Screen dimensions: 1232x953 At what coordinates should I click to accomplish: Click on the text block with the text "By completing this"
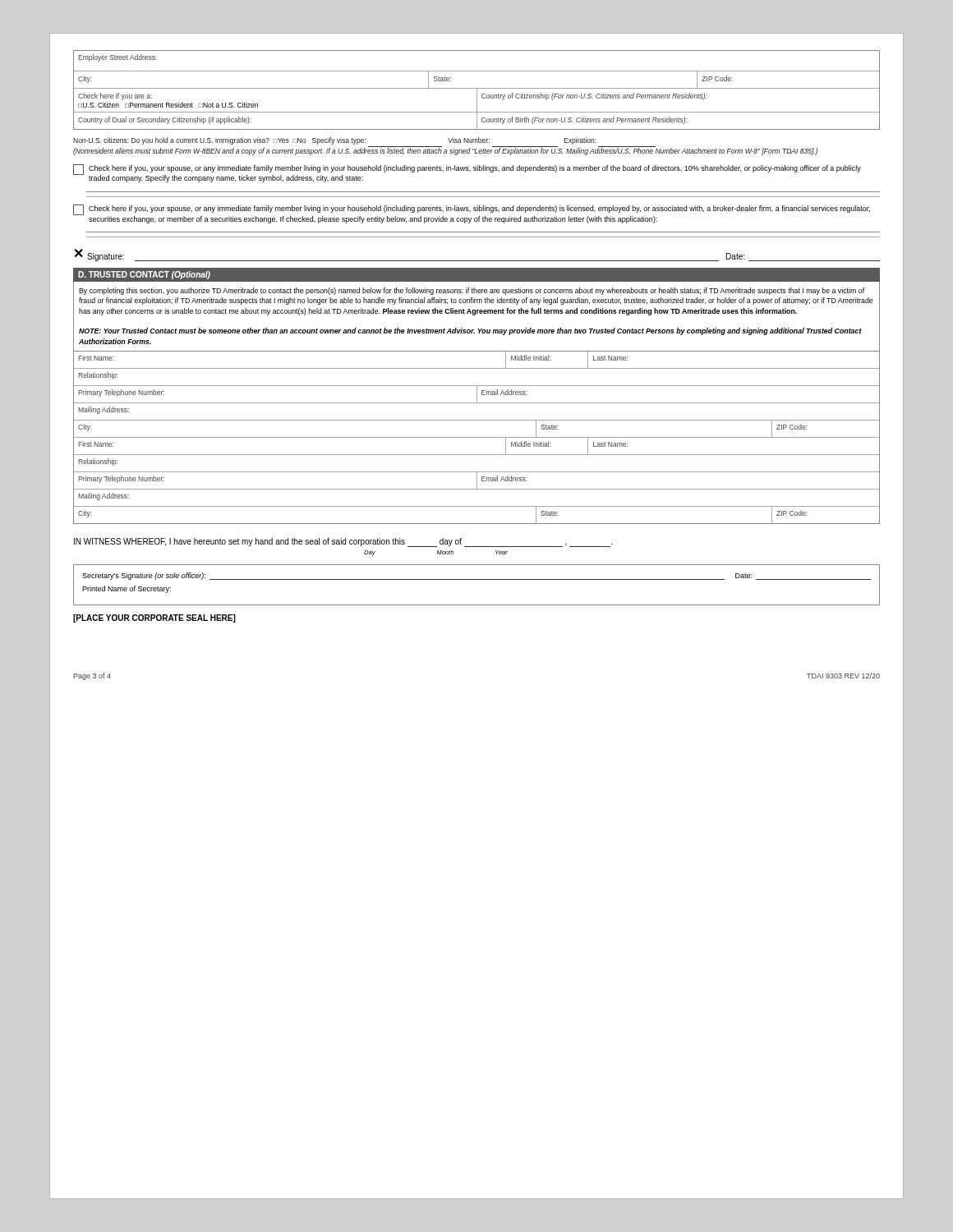(x=476, y=316)
